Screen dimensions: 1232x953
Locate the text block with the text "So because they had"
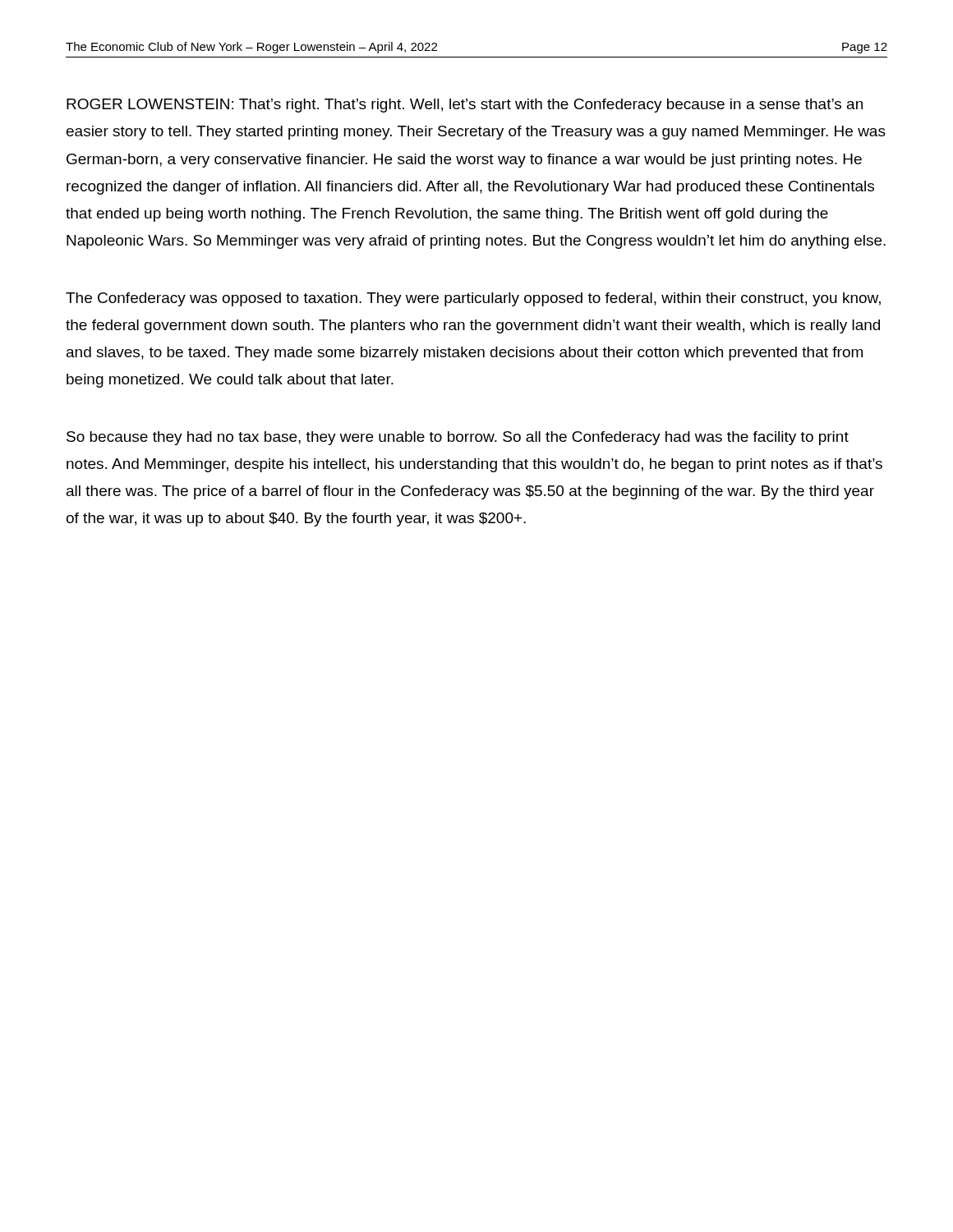(474, 477)
